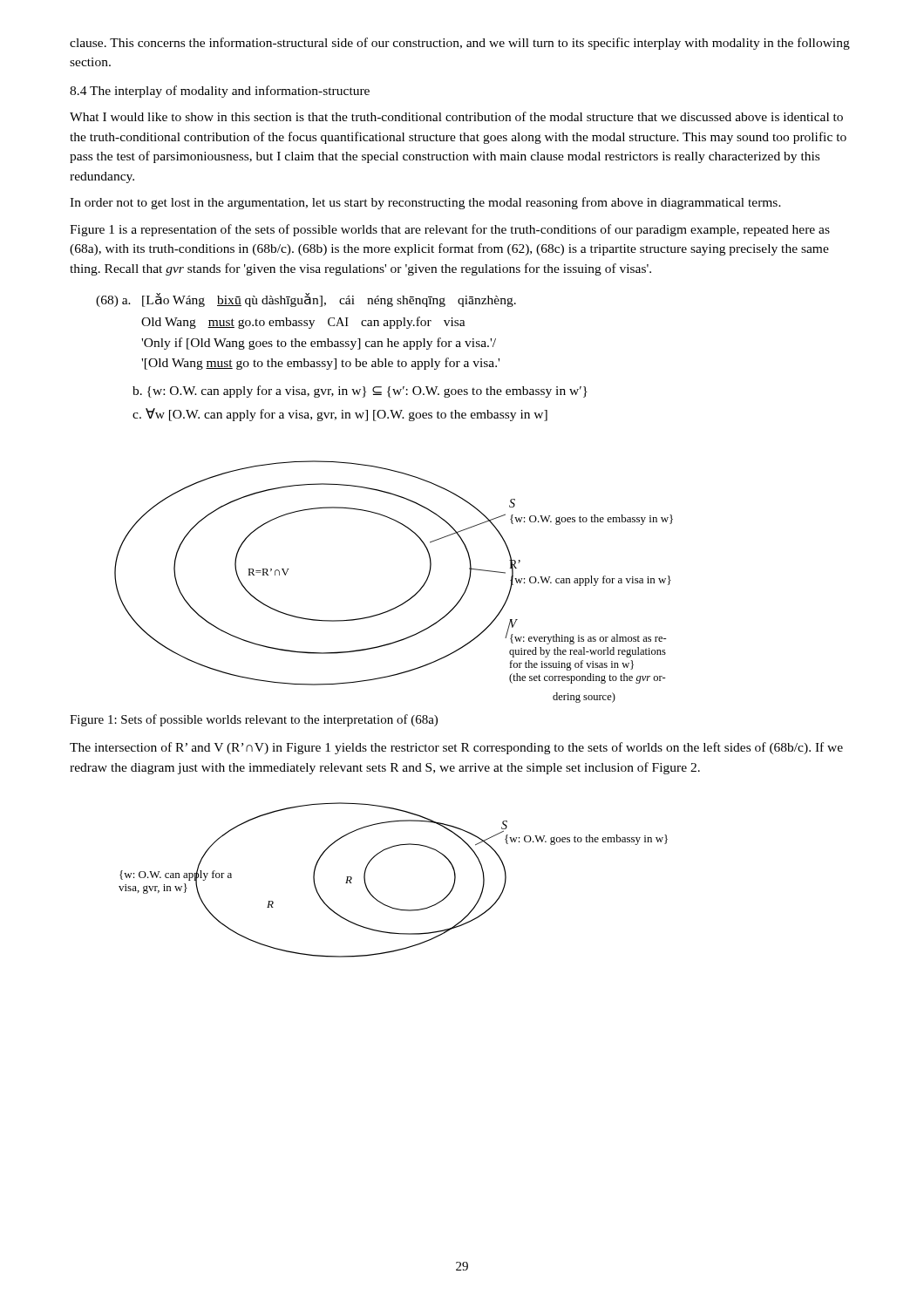The image size is (924, 1308).
Task: Find the text block containing "clause. This concerns the information-structural"
Action: point(462,53)
